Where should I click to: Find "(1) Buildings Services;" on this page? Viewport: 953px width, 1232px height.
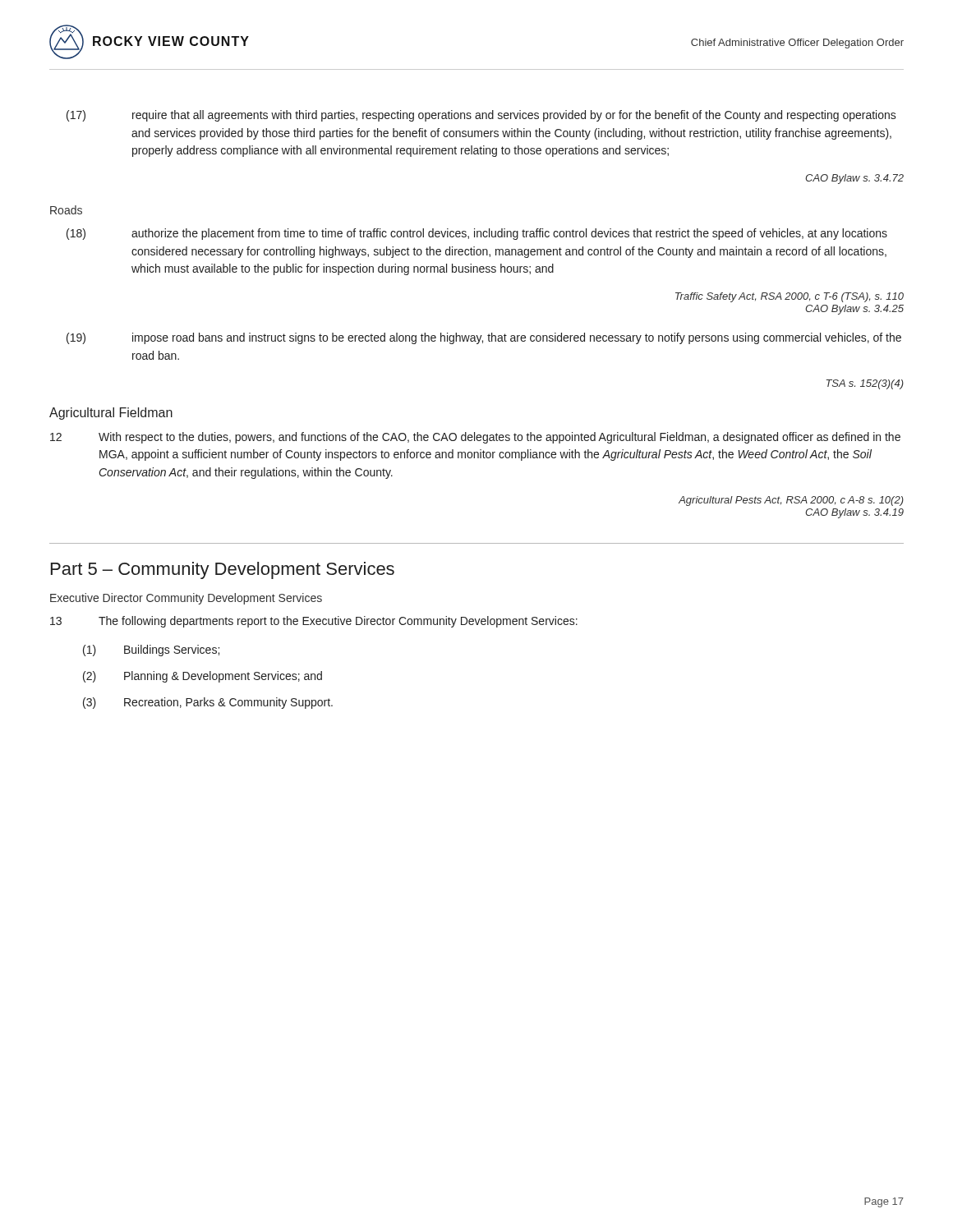151,650
